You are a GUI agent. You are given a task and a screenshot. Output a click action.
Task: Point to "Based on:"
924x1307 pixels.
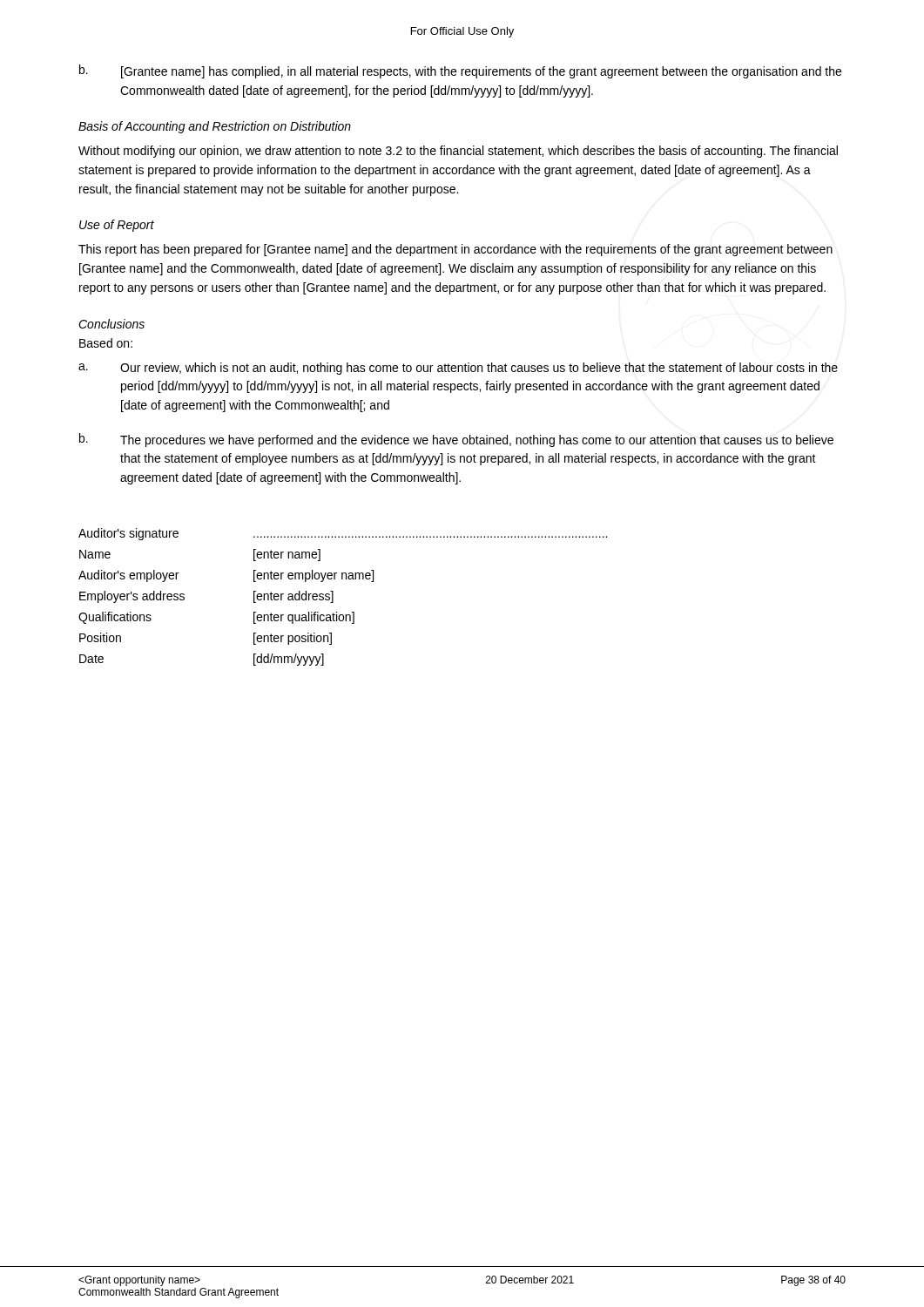pos(106,343)
